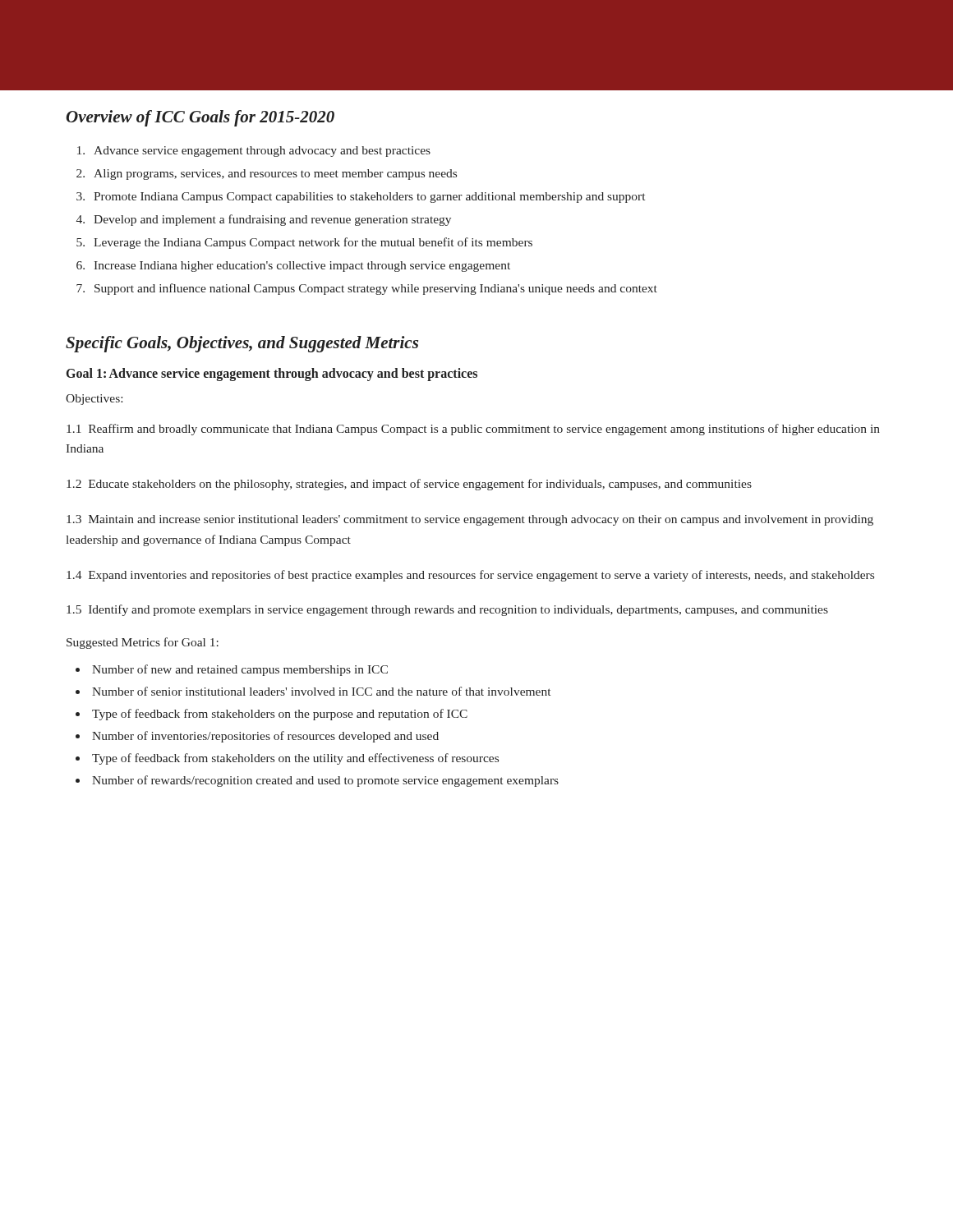Point to "Advance service engagement through advocacy and best practices"
Screen dimensions: 1232x953
coord(262,150)
